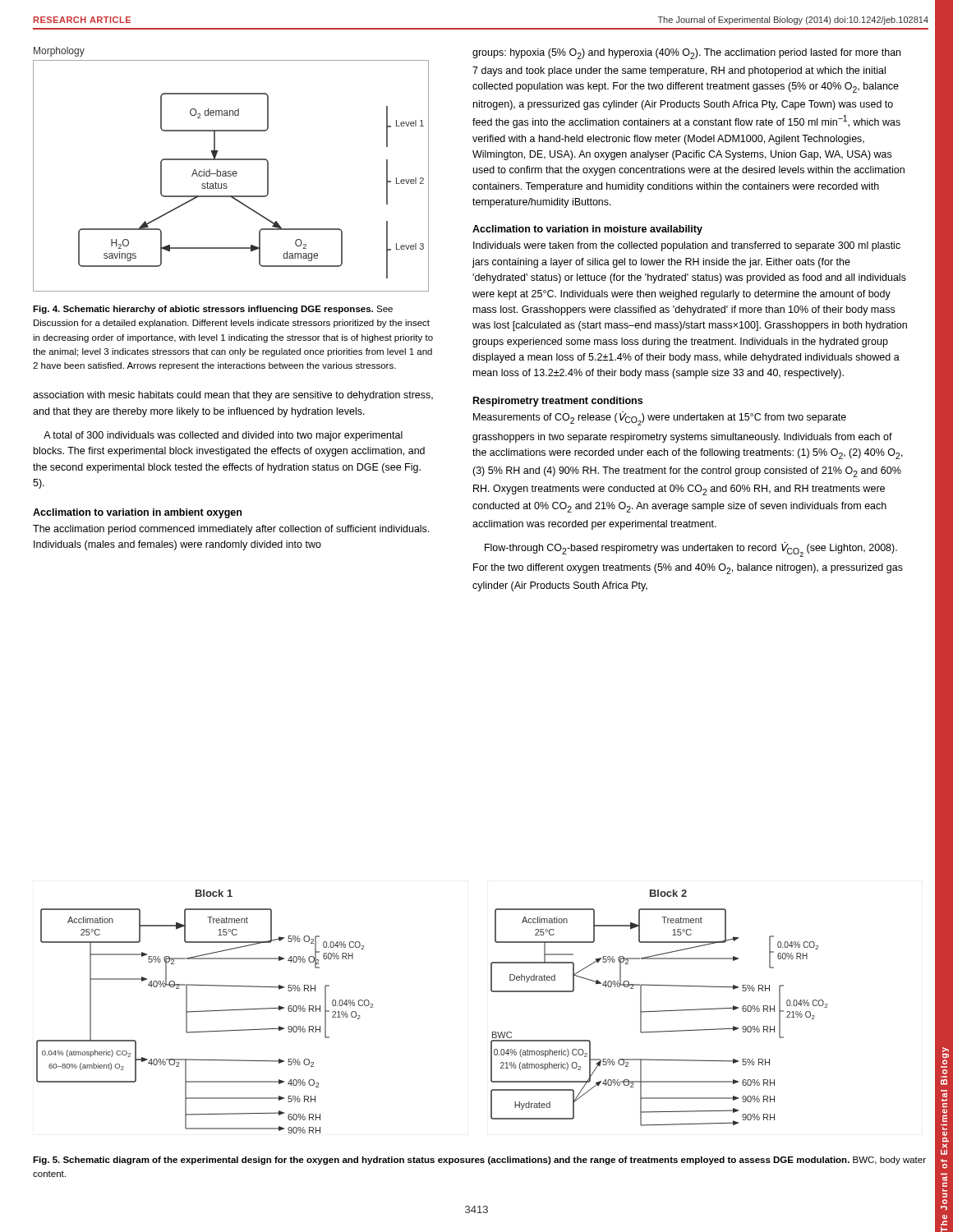The height and width of the screenshot is (1232, 953).
Task: Click on the caption with the text "Fig. 4. Schematic hierarchy of abiotic"
Action: (233, 337)
